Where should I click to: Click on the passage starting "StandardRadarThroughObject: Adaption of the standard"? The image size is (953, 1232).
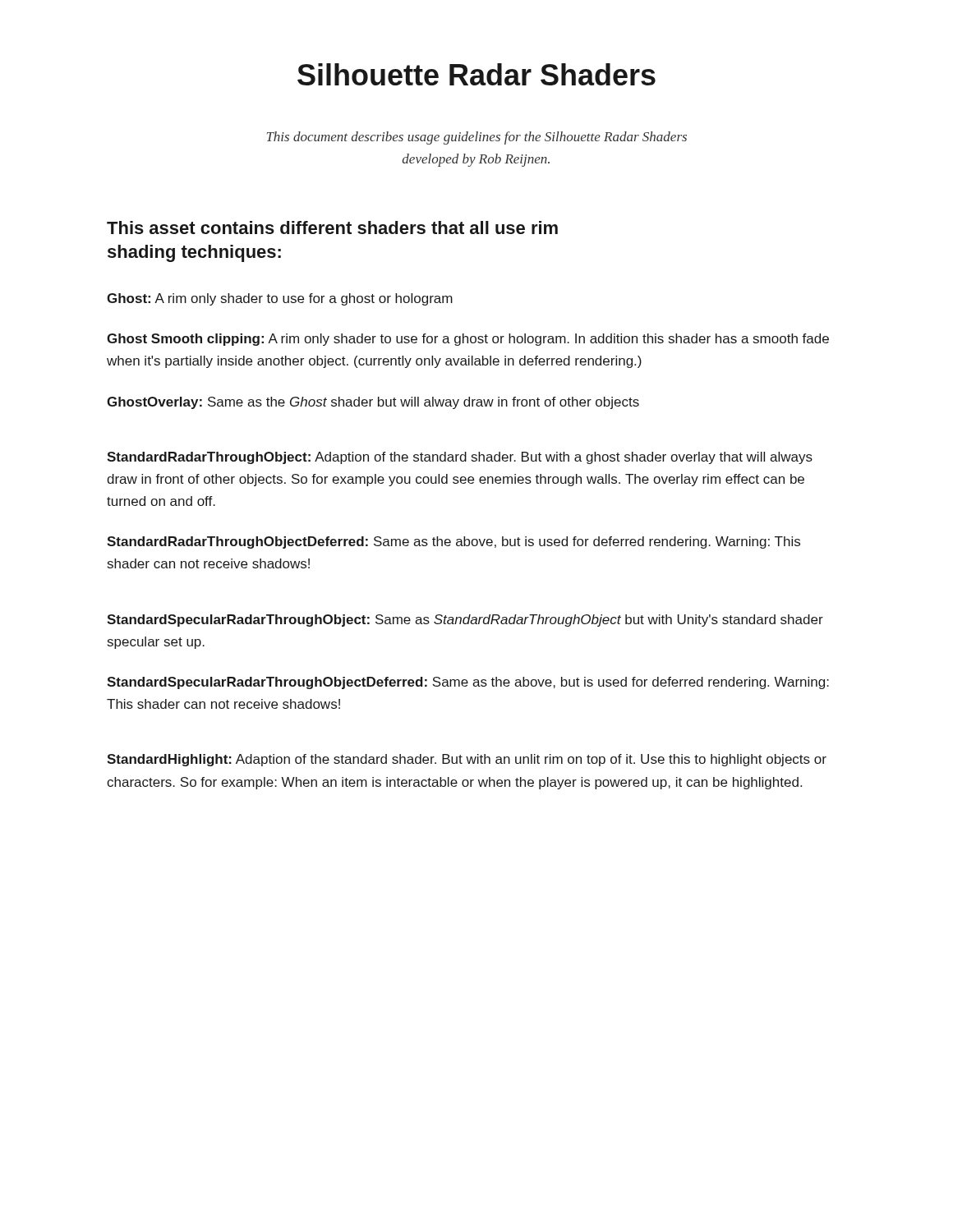460,479
